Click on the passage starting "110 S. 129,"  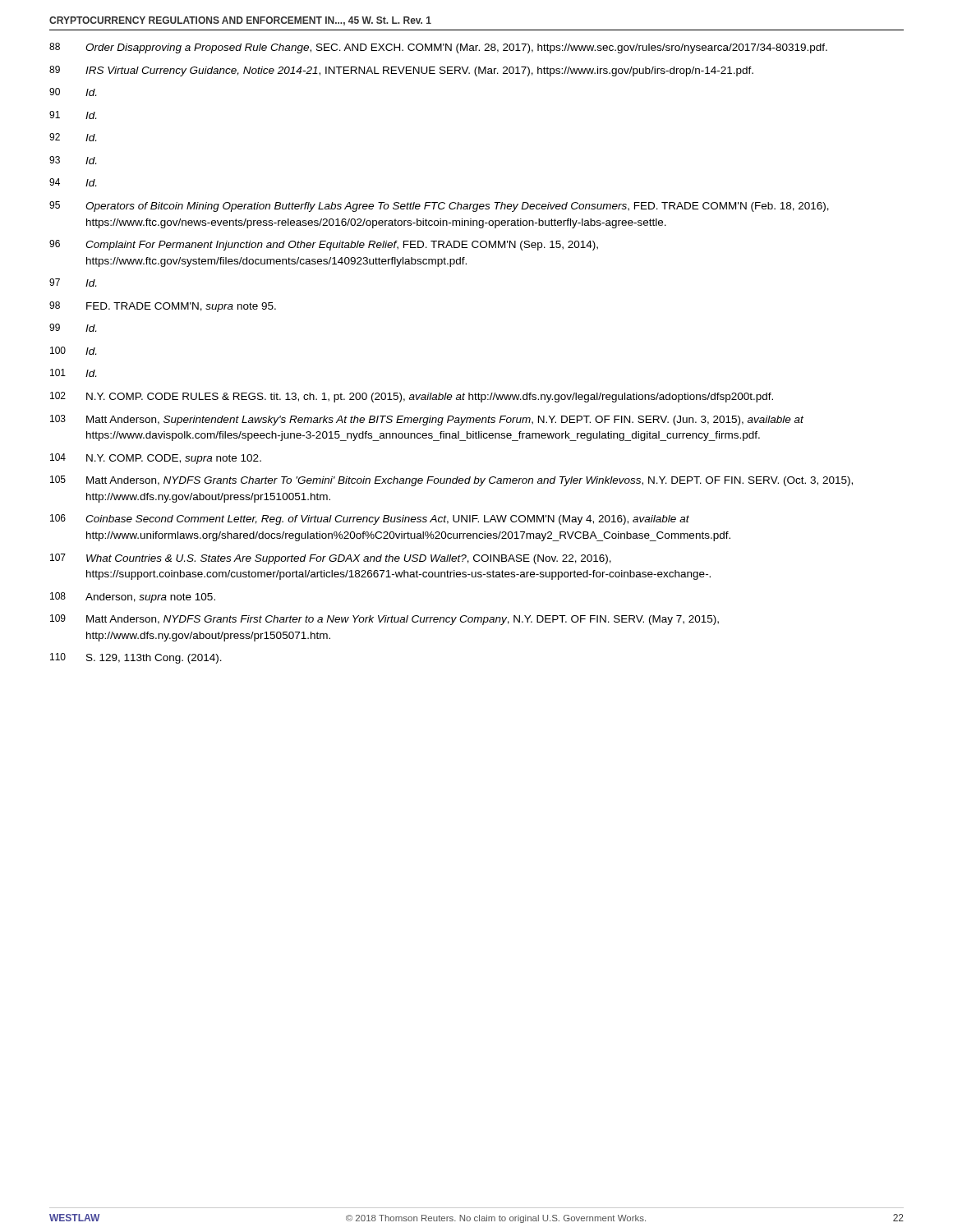pos(136,658)
